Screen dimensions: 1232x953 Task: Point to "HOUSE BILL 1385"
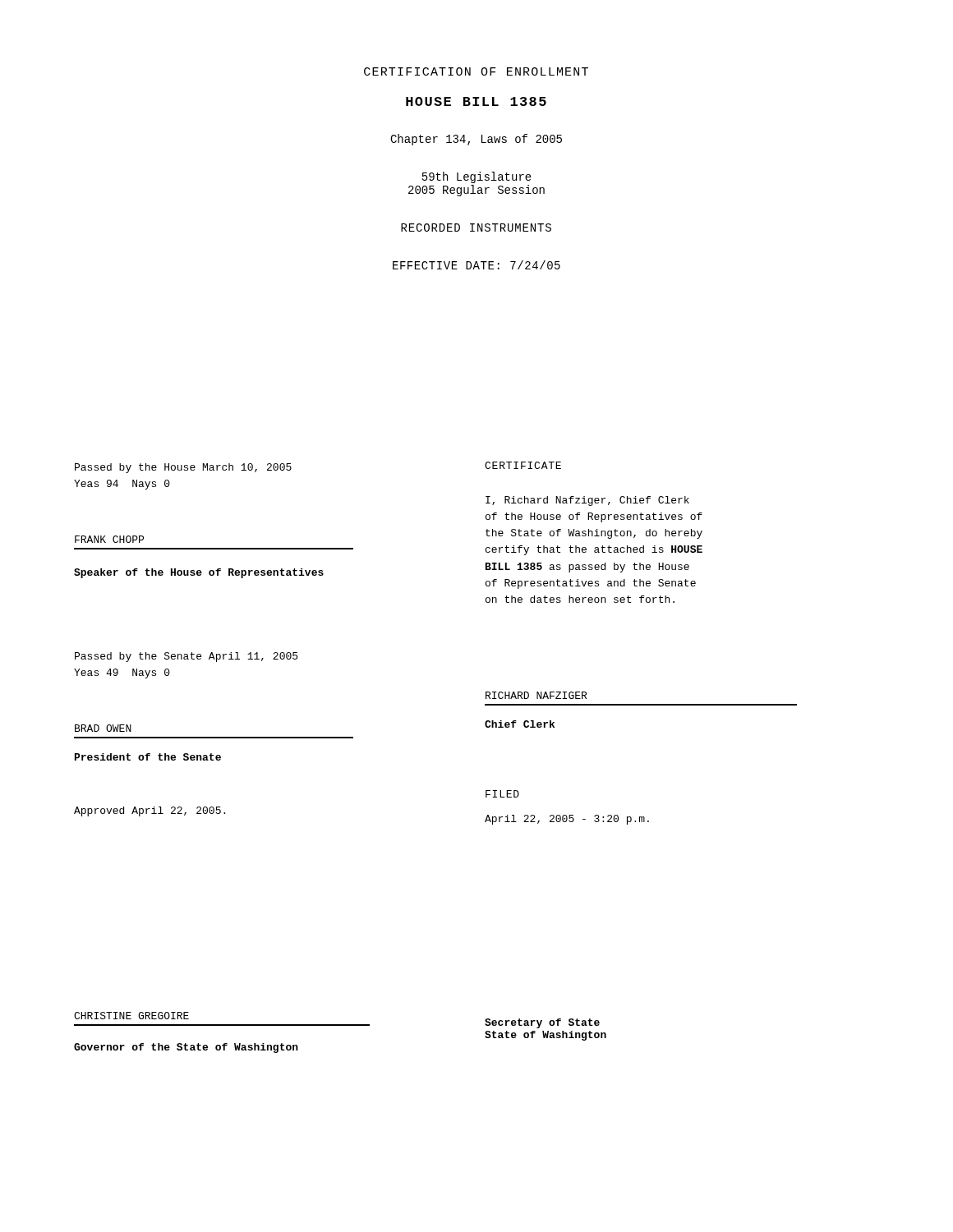pyautogui.click(x=476, y=102)
